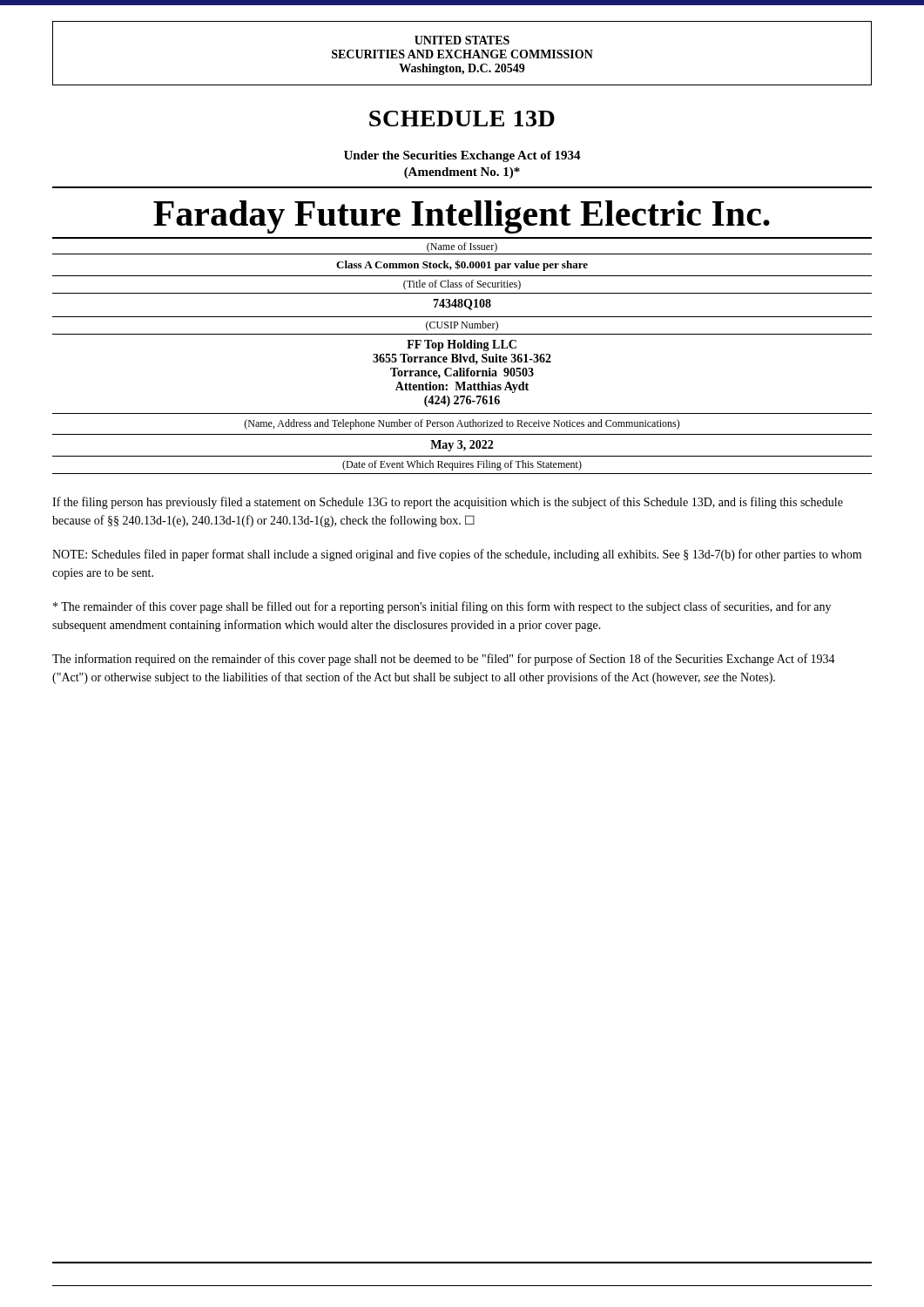
Task: Find the region starting "(CUSIP Number)"
Action: tap(462, 325)
